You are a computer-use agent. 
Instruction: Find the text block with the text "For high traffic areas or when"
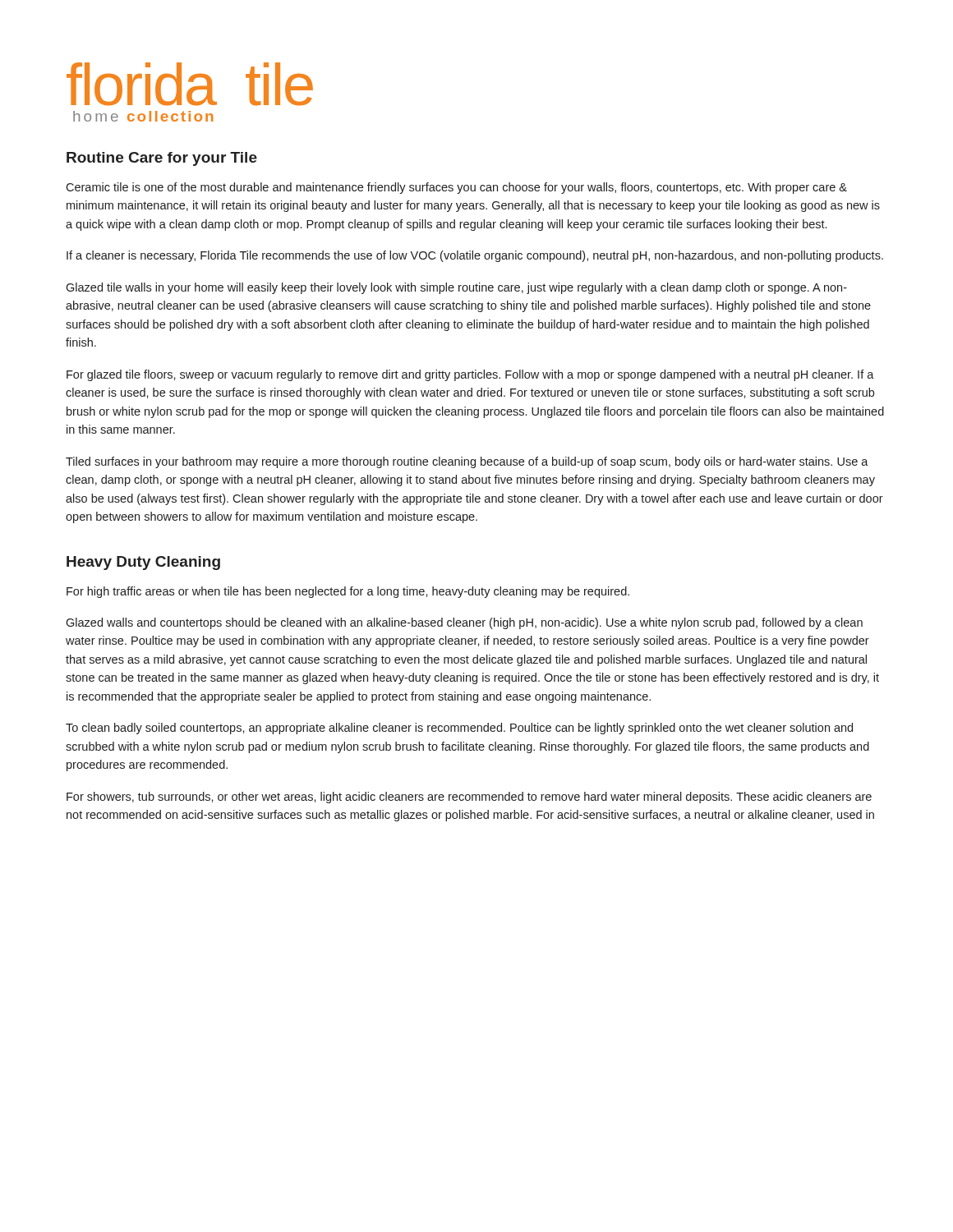point(348,591)
